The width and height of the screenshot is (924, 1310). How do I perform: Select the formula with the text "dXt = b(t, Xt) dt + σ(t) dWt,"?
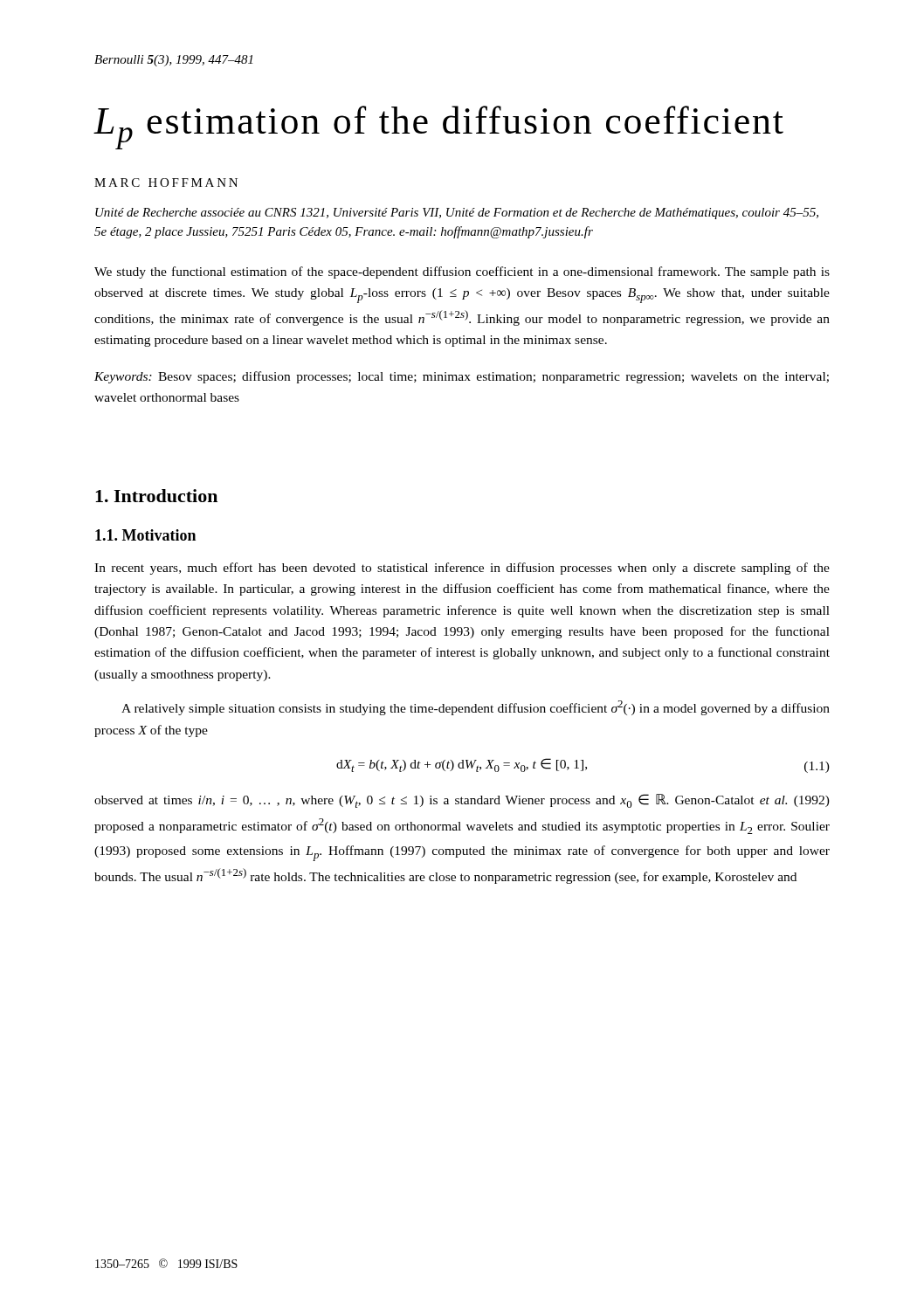pos(583,765)
